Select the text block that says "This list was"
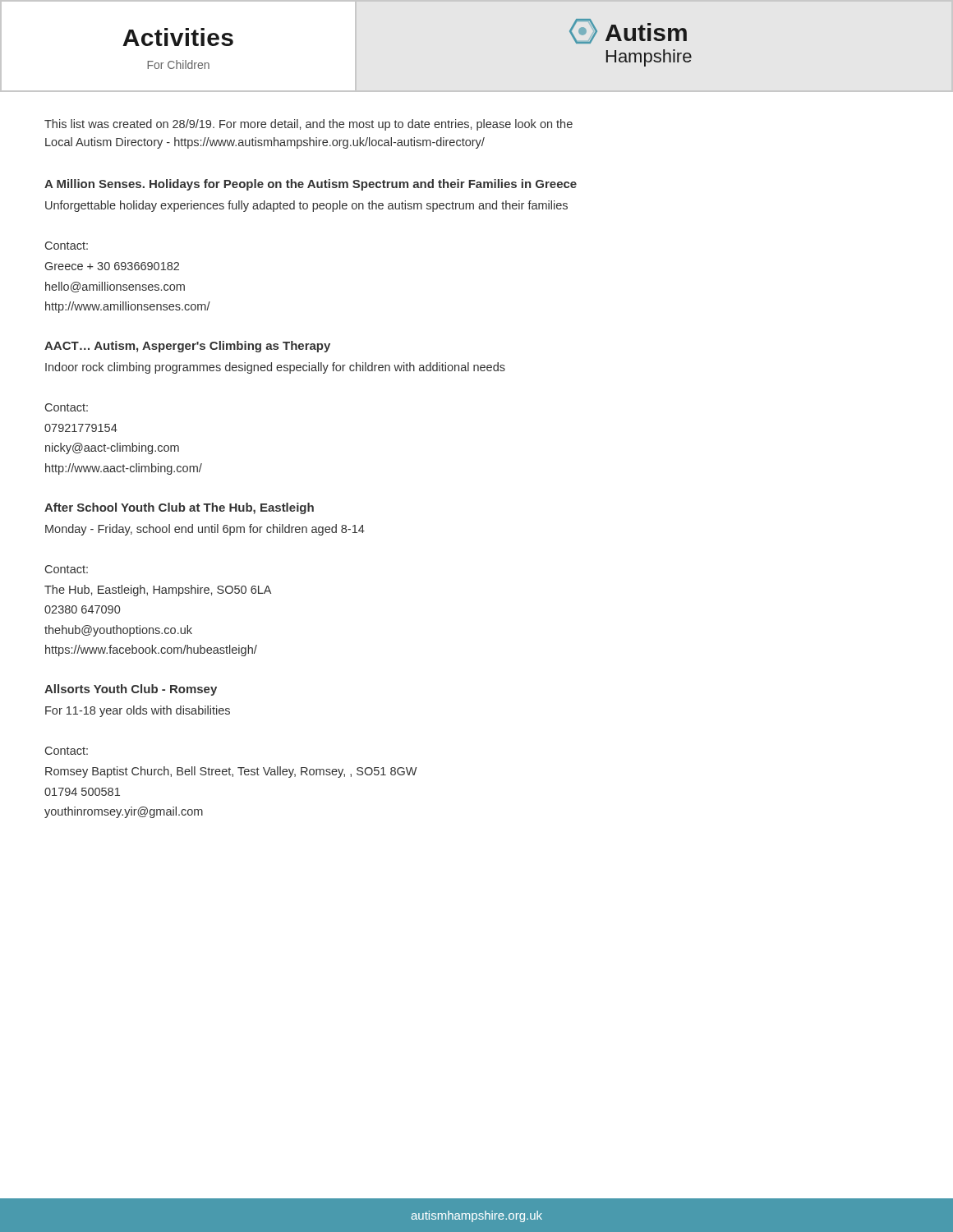Image resolution: width=953 pixels, height=1232 pixels. click(x=309, y=133)
